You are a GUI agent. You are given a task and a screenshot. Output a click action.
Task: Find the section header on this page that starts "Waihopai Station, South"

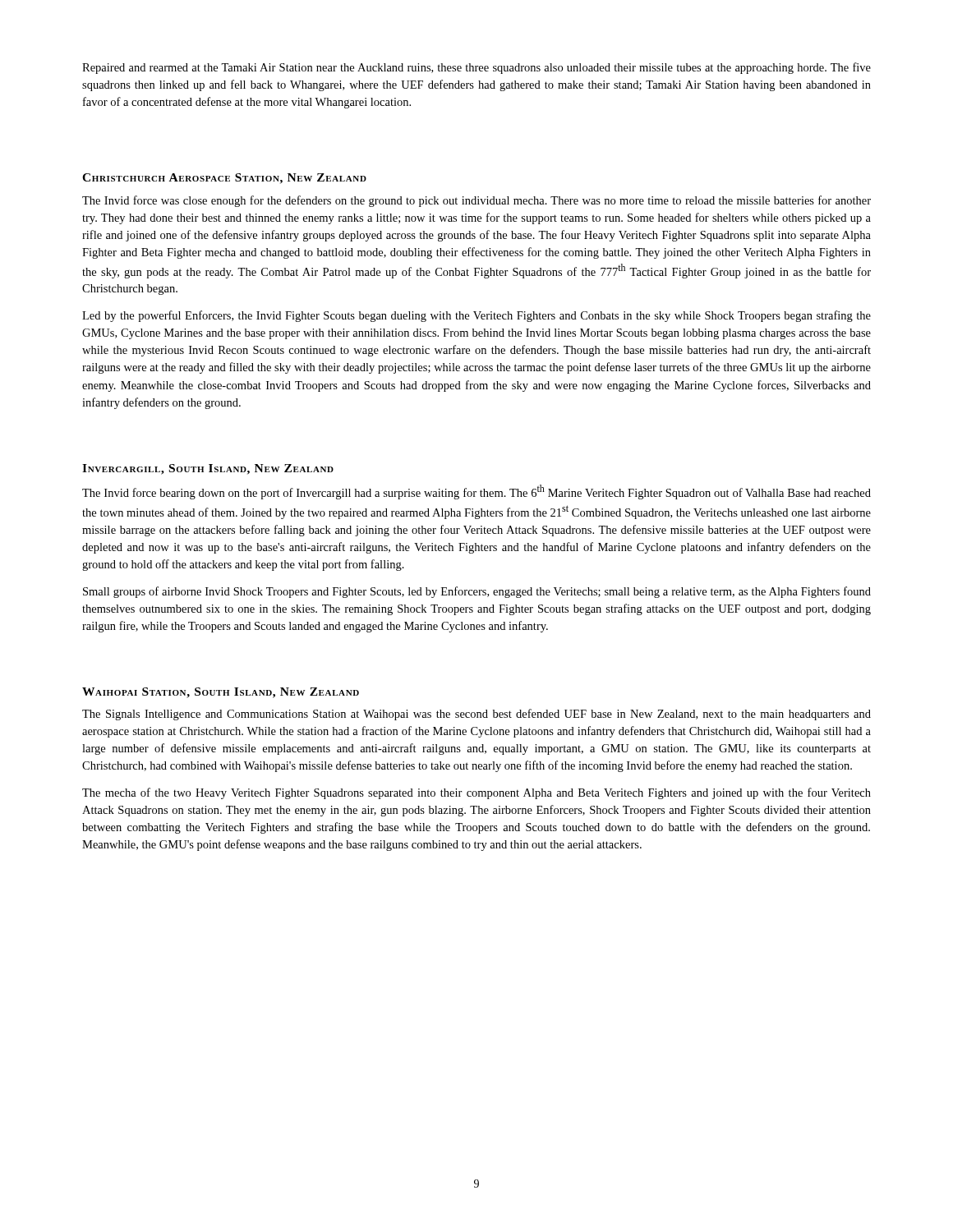click(221, 691)
